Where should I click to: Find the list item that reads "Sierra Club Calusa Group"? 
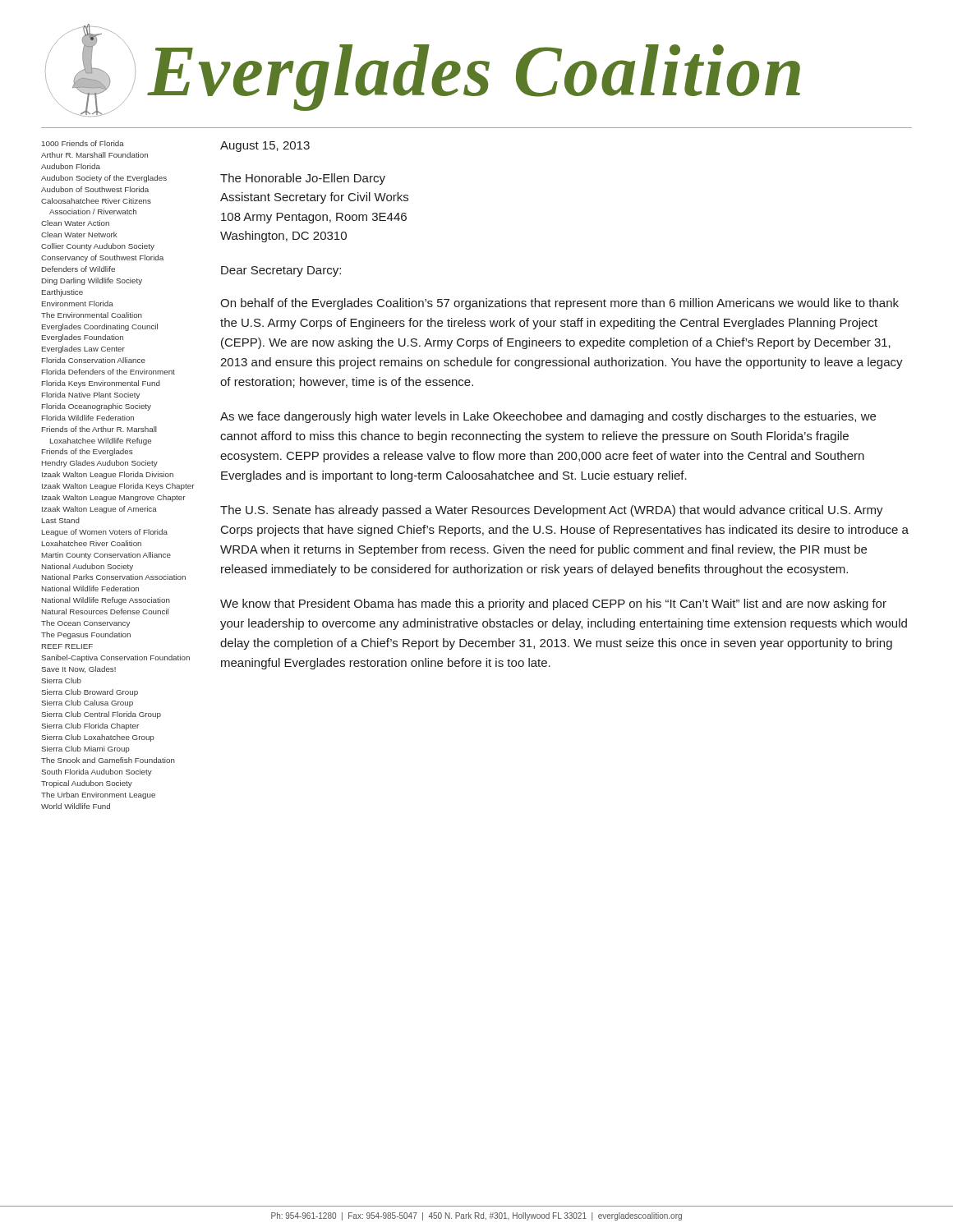(x=121, y=703)
